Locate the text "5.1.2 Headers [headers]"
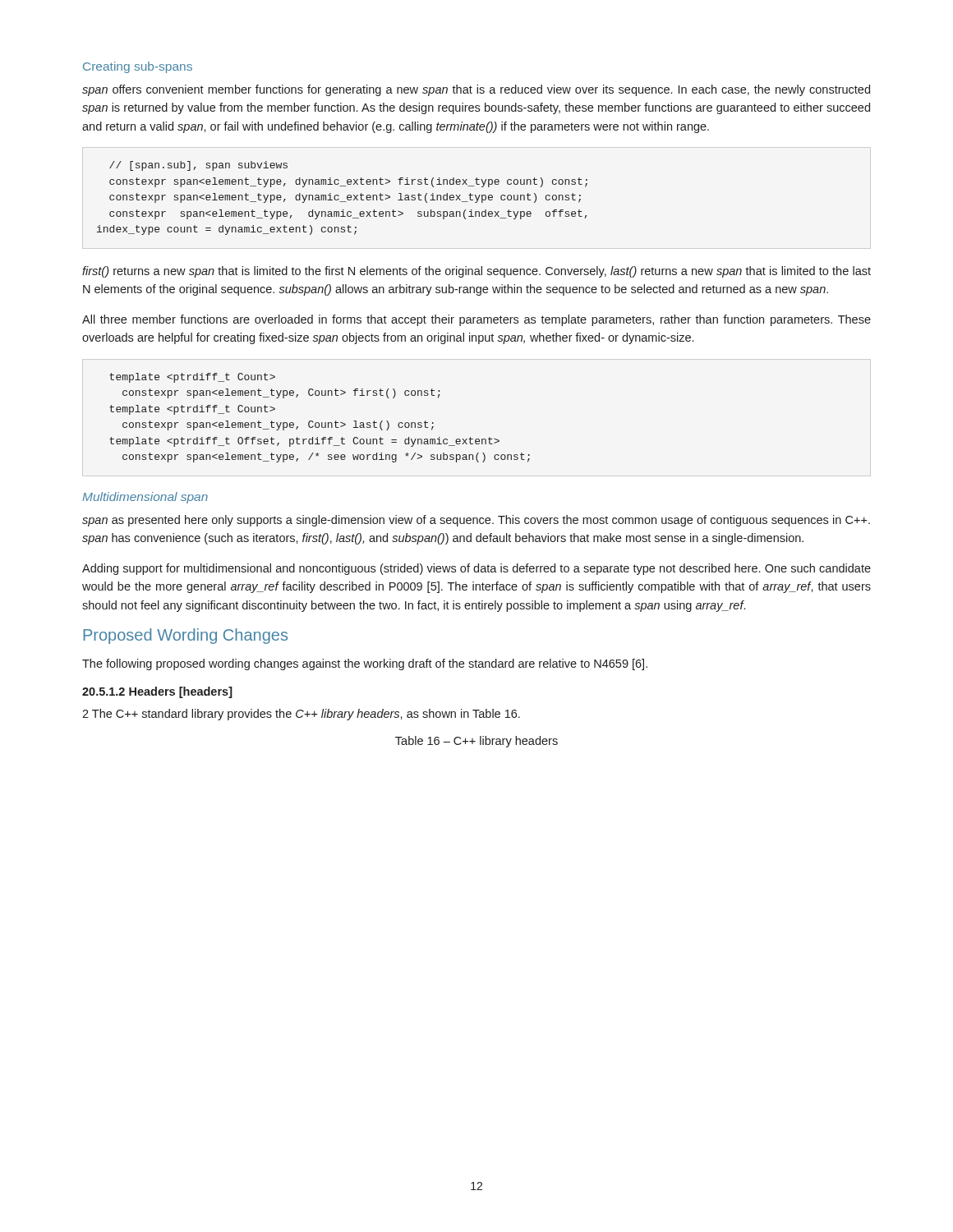953x1232 pixels. tap(157, 691)
